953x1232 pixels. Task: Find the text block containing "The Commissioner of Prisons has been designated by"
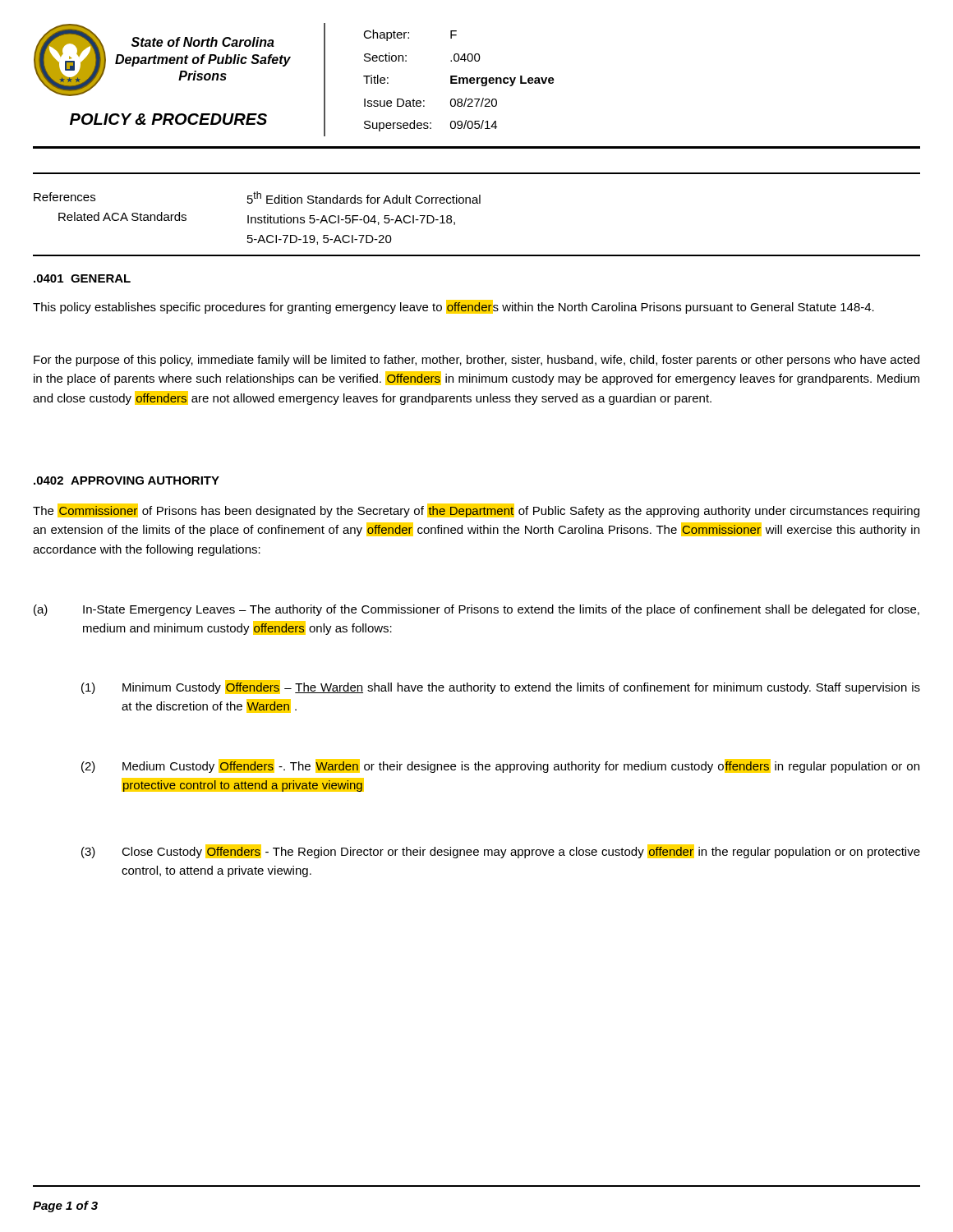[x=476, y=530]
